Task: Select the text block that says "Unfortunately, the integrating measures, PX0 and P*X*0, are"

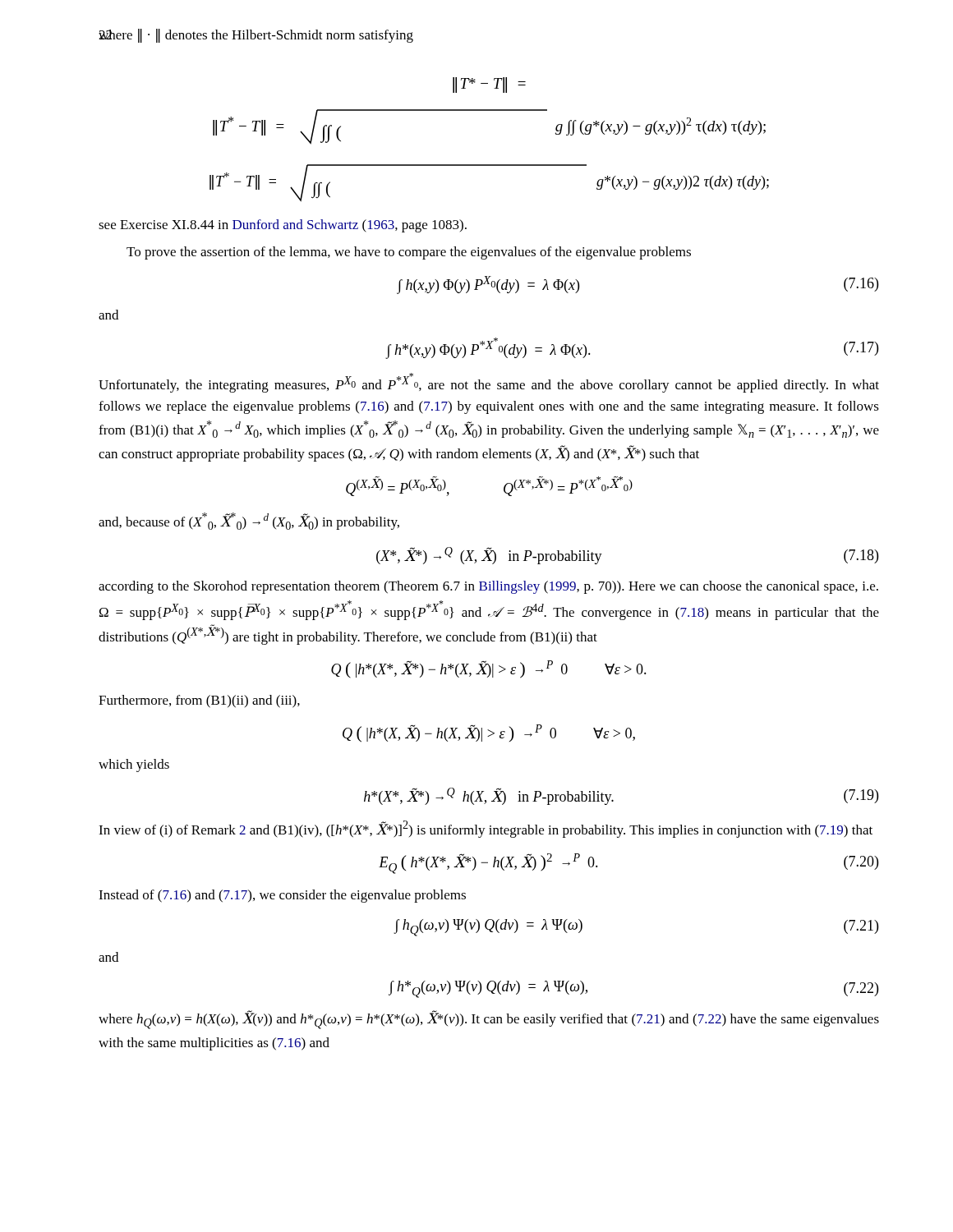Action: coord(489,416)
